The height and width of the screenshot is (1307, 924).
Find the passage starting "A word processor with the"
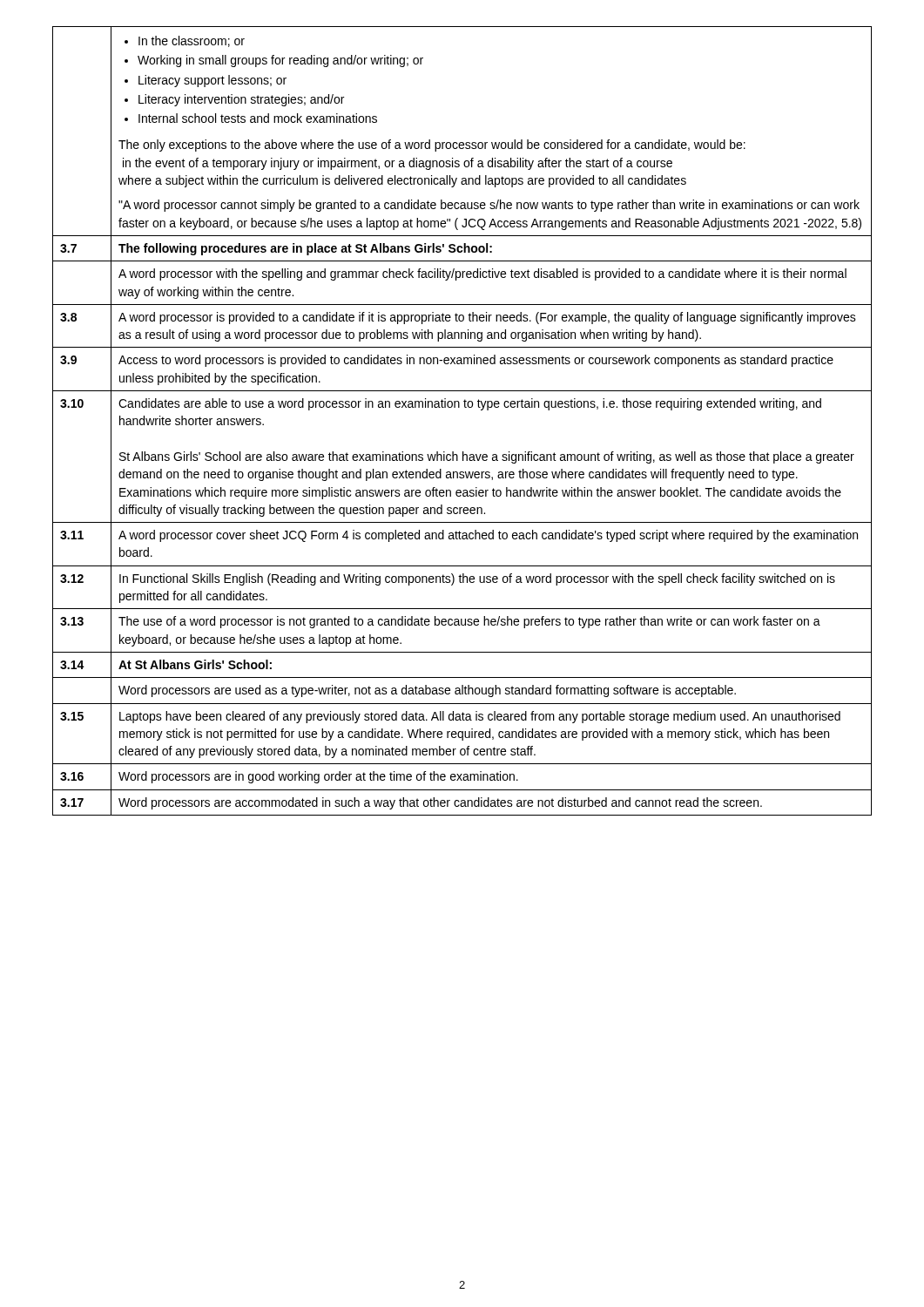tap(483, 283)
